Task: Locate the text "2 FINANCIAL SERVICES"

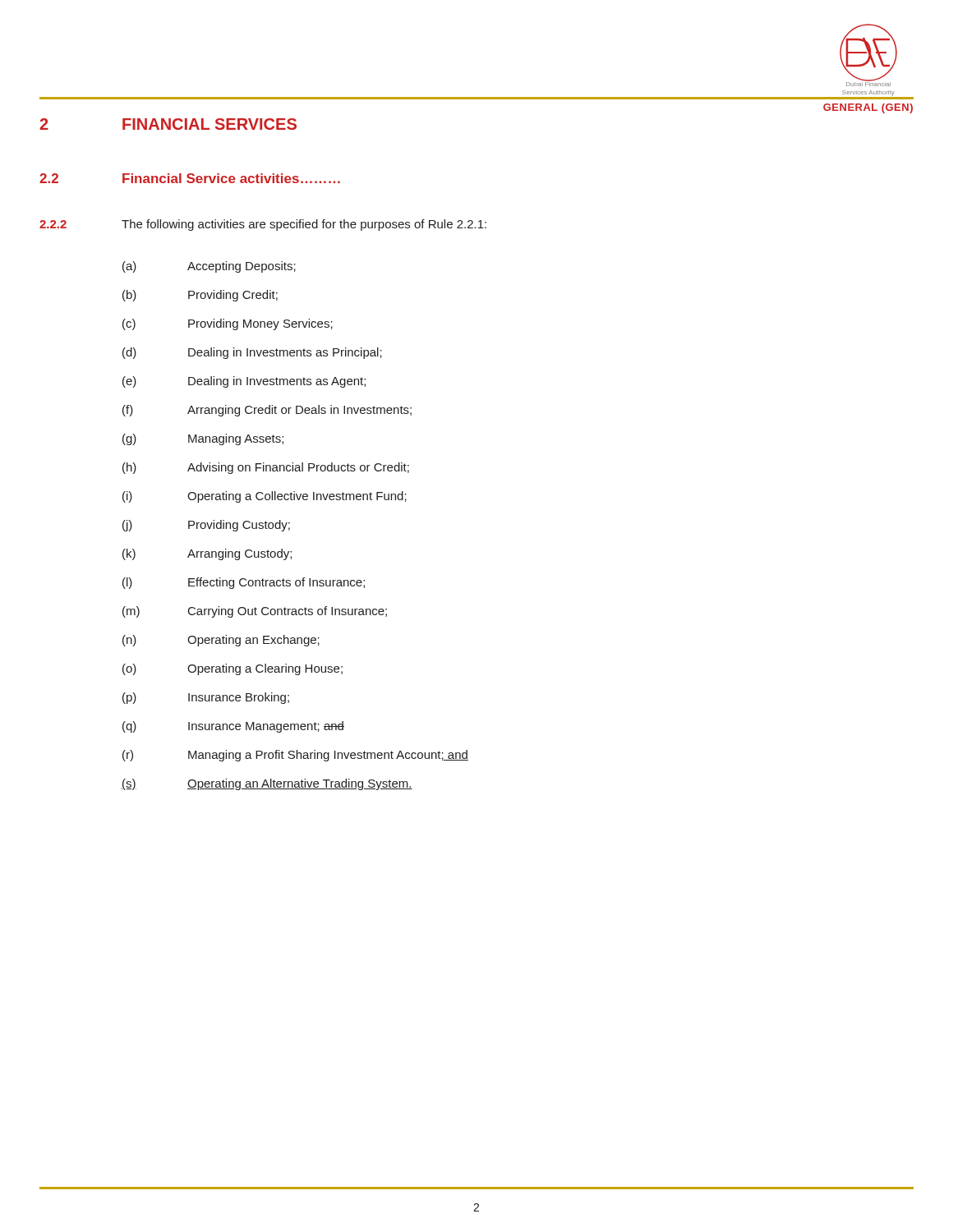Action: click(168, 124)
